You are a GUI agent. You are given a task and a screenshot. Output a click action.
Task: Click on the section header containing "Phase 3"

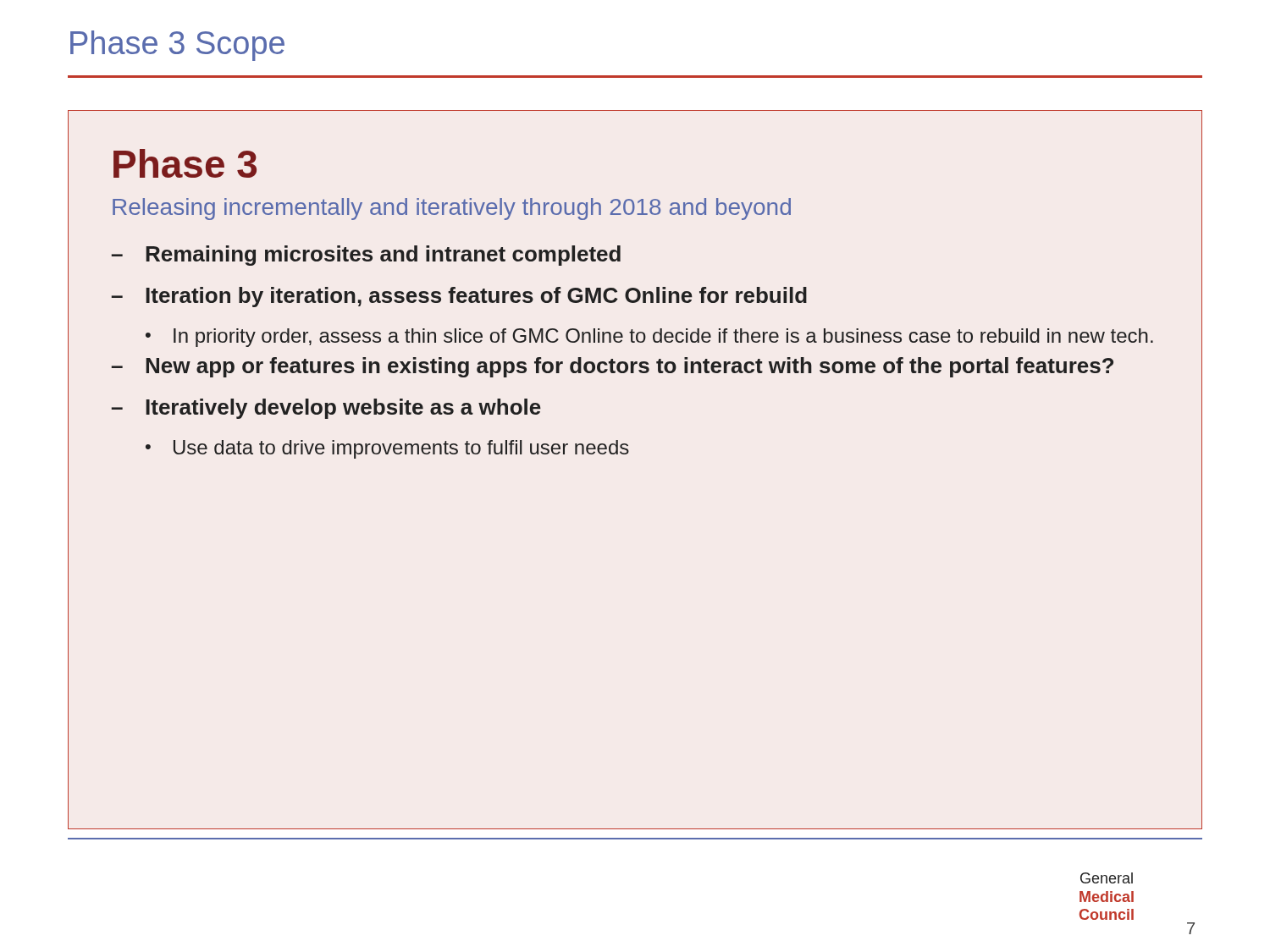pos(185,163)
